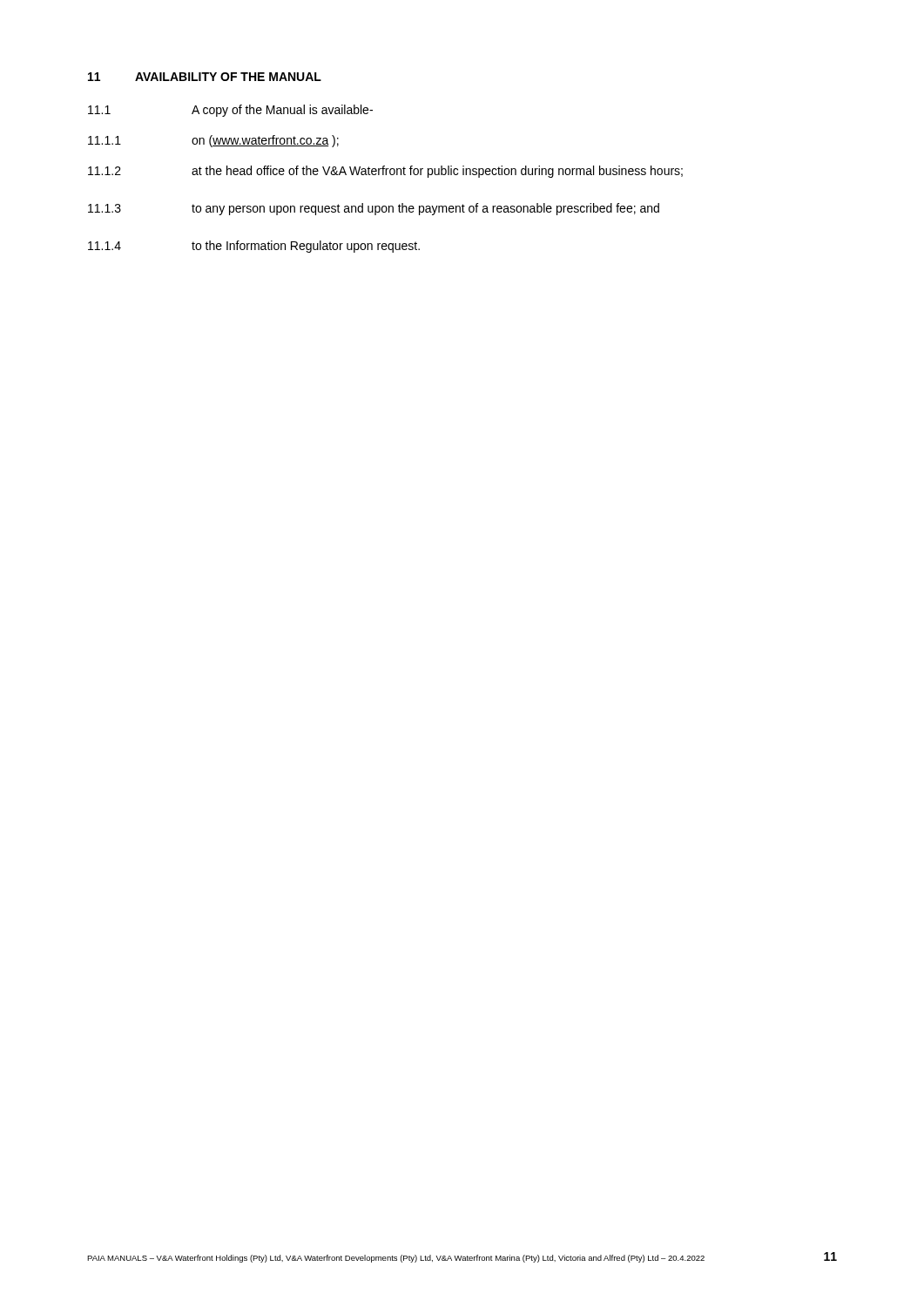Locate the list item that reads "11.1.3 to any person upon request and"
This screenshot has height=1307, width=924.
tap(462, 209)
